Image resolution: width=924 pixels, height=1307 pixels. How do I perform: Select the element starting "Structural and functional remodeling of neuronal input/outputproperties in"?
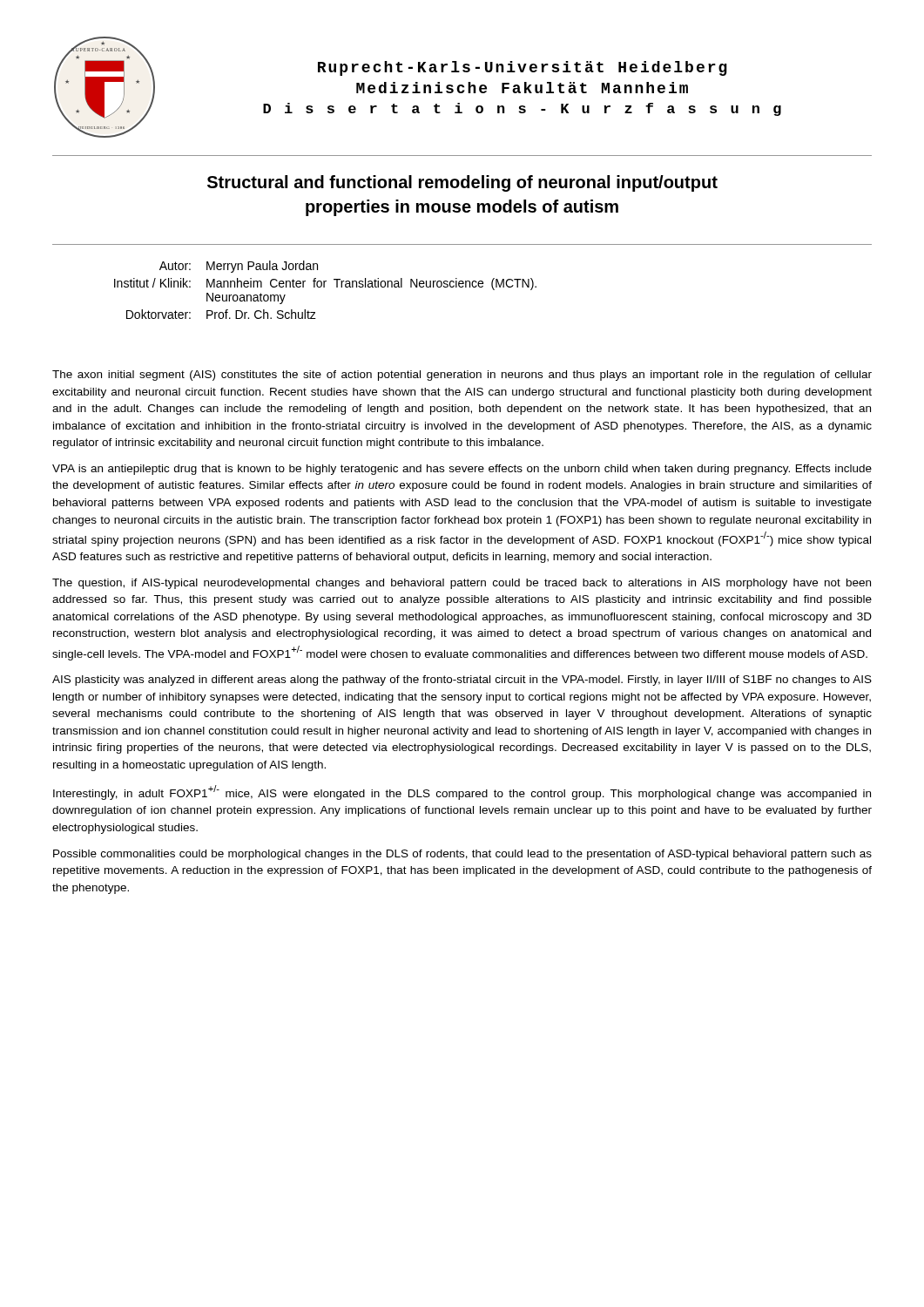[x=462, y=194]
